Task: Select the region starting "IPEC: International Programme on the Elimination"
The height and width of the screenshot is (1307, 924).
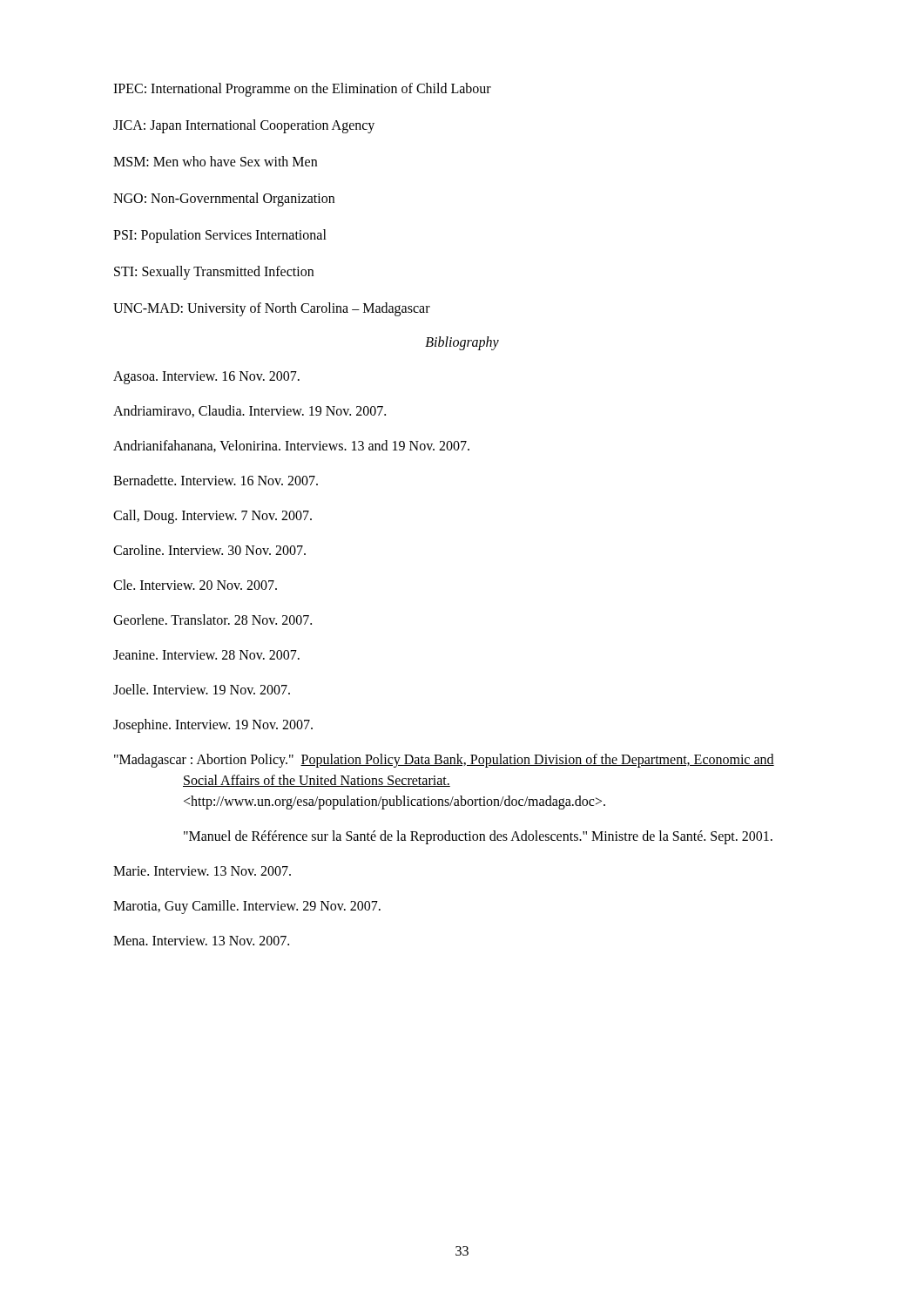Action: (302, 88)
